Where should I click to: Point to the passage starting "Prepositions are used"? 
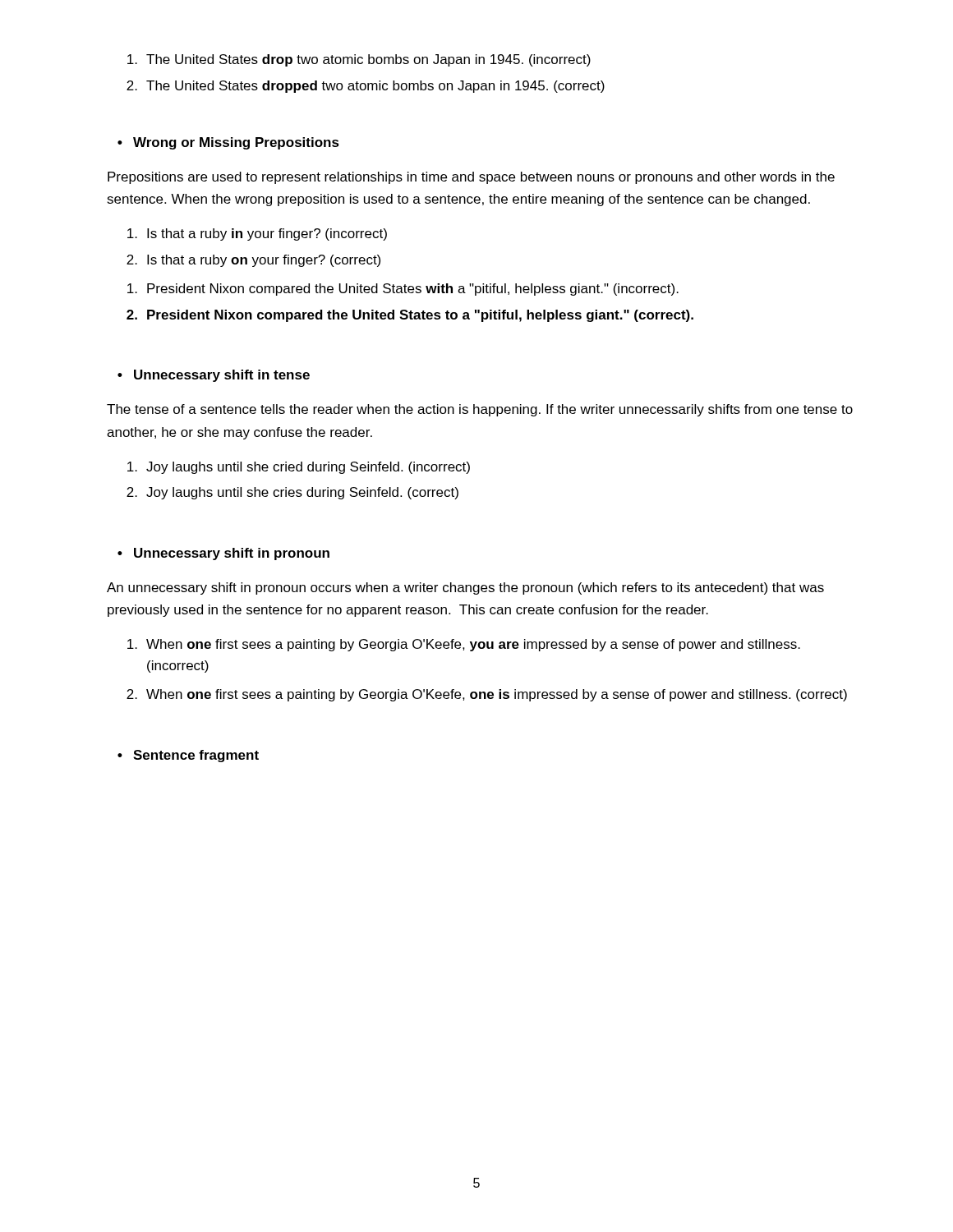pyautogui.click(x=471, y=188)
